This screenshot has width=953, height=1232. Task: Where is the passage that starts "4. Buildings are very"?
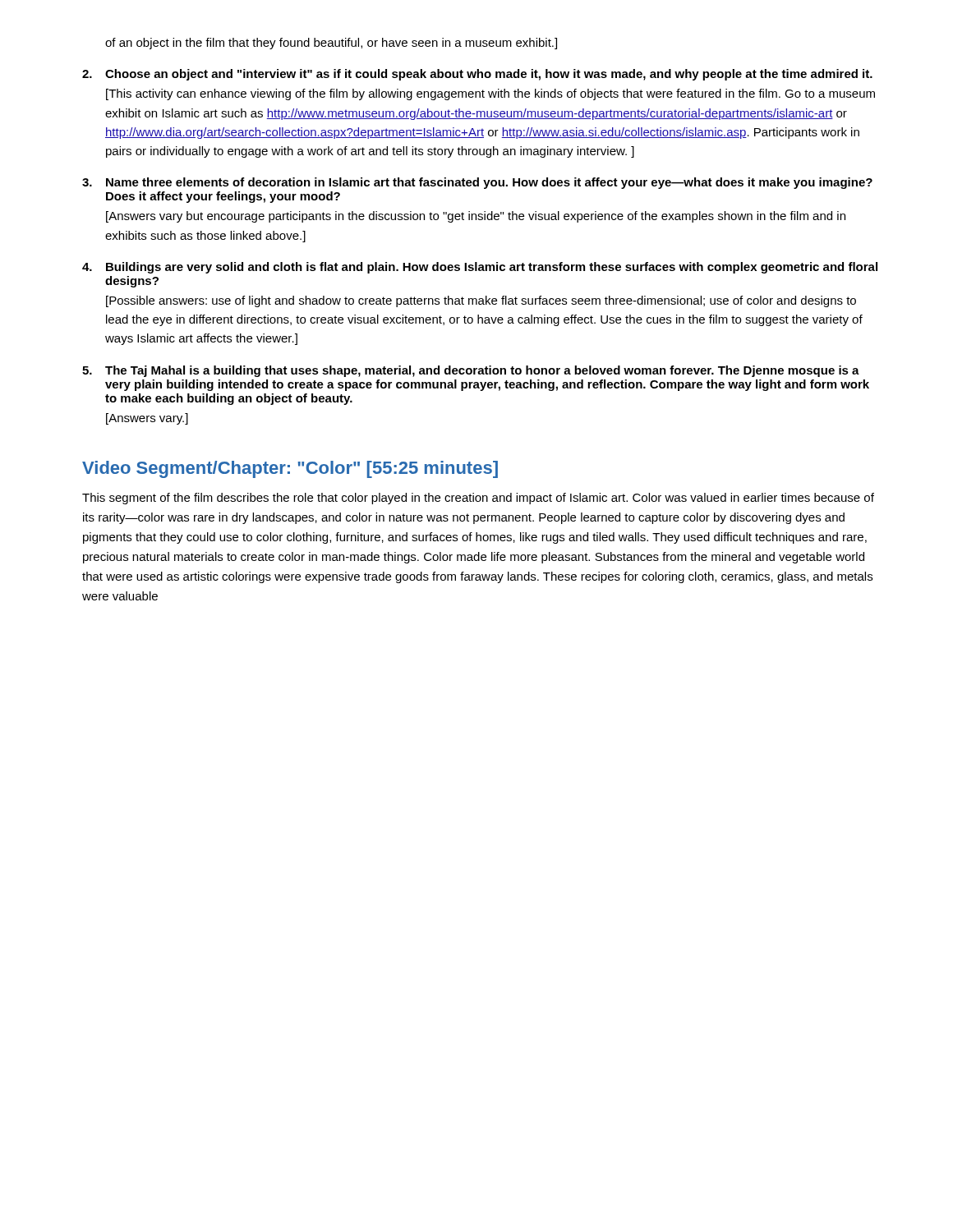[x=481, y=304]
